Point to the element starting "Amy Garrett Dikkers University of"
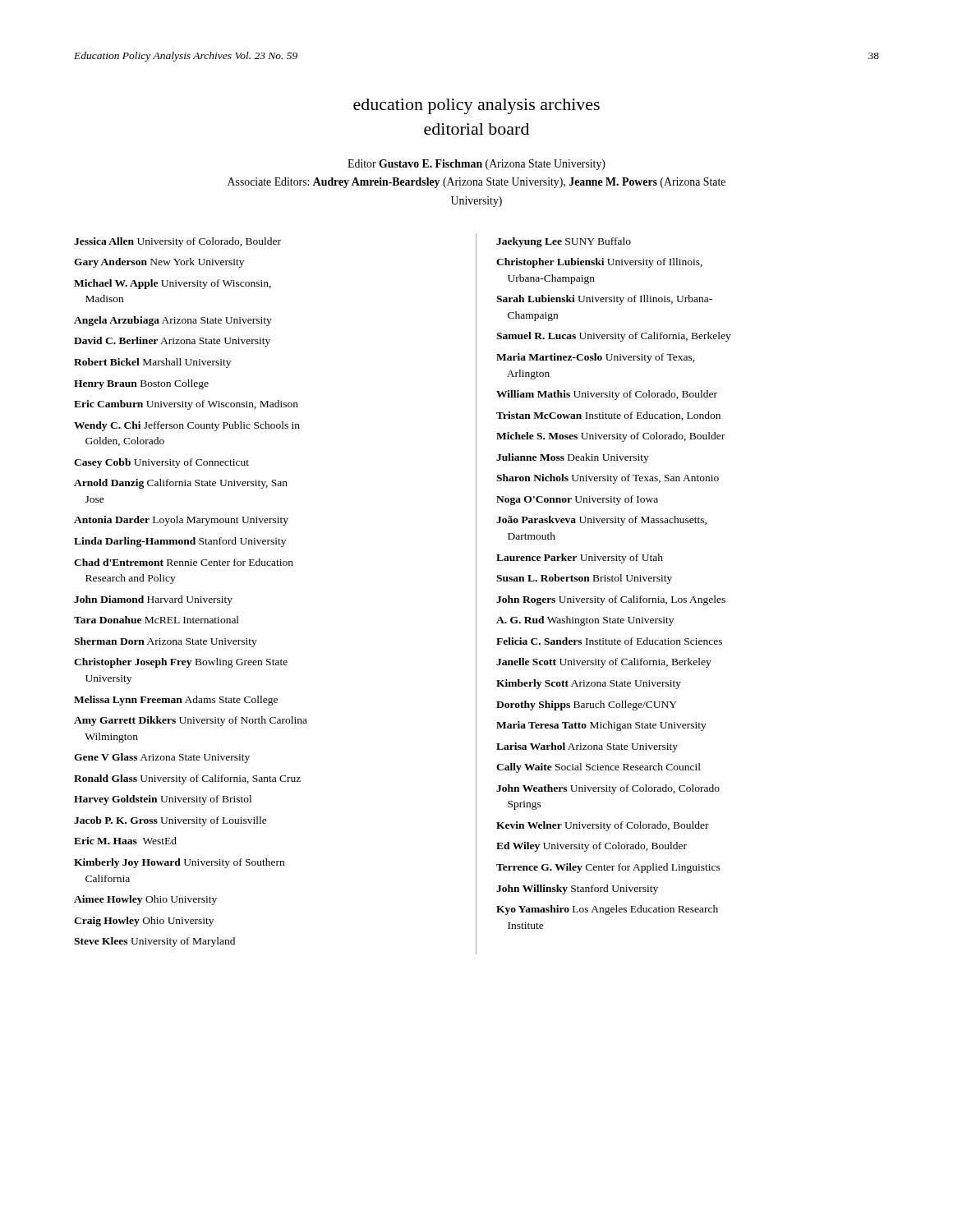This screenshot has height=1232, width=953. (191, 728)
